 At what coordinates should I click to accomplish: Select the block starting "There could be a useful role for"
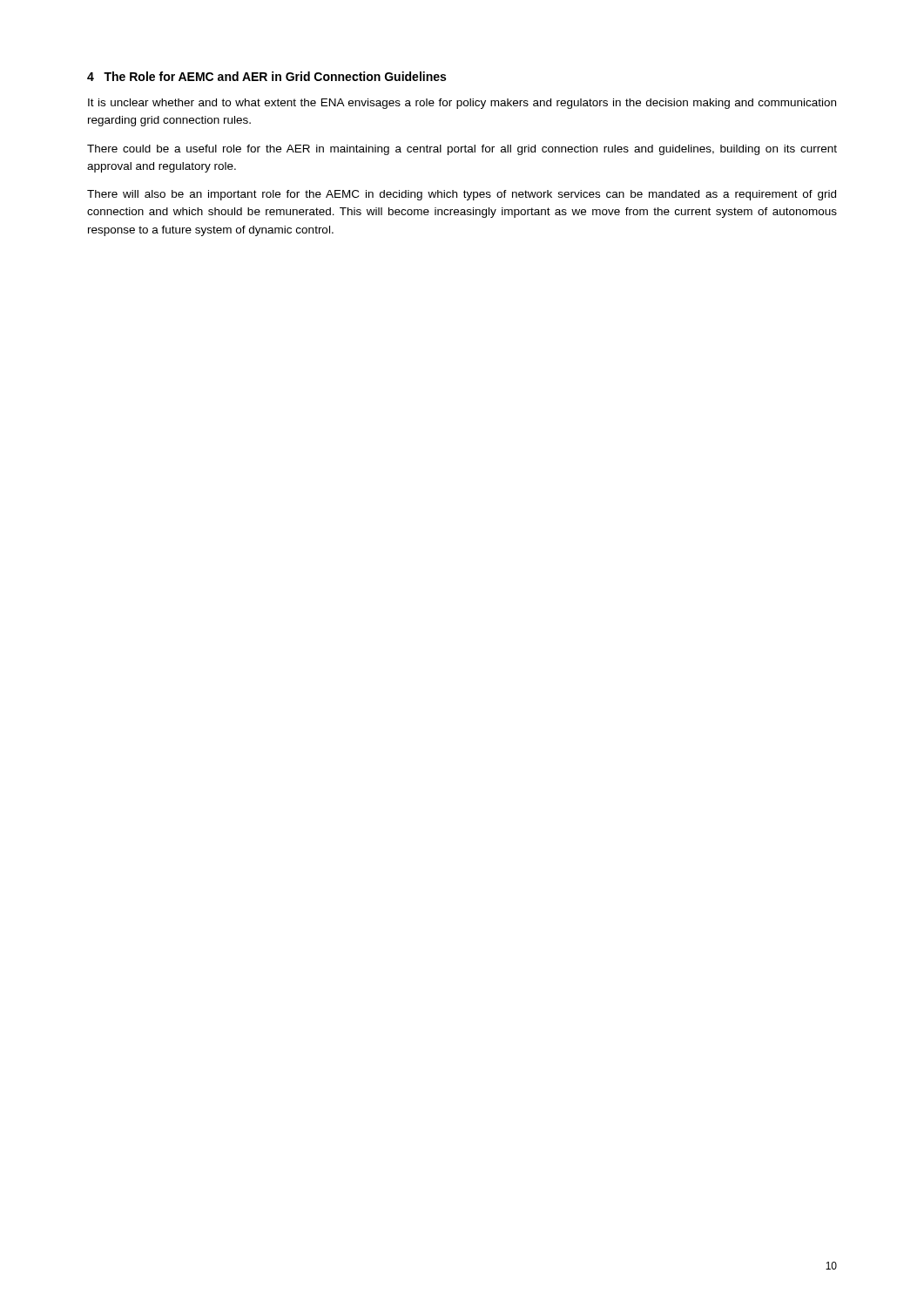click(x=462, y=157)
